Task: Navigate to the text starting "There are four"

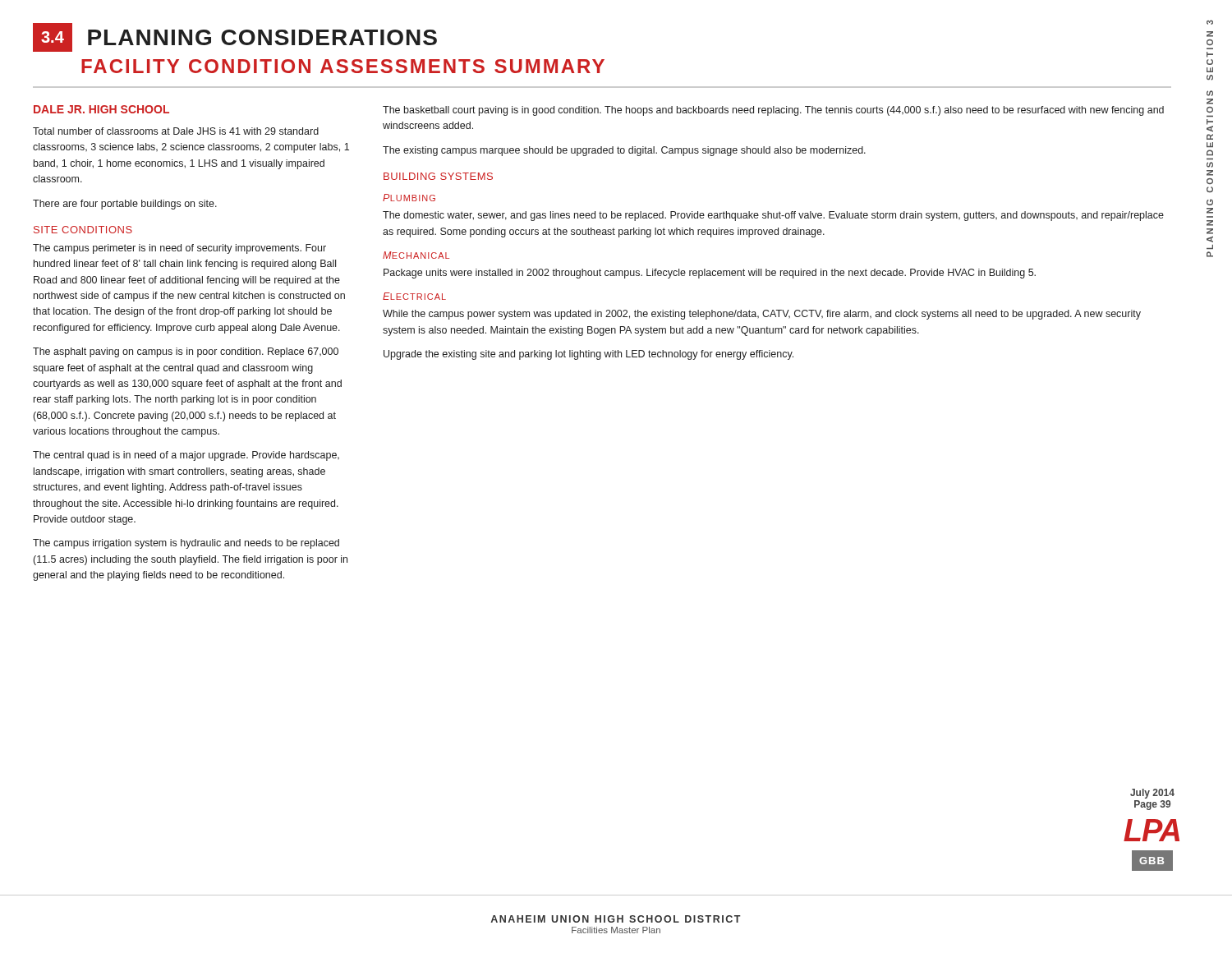Action: [x=125, y=203]
